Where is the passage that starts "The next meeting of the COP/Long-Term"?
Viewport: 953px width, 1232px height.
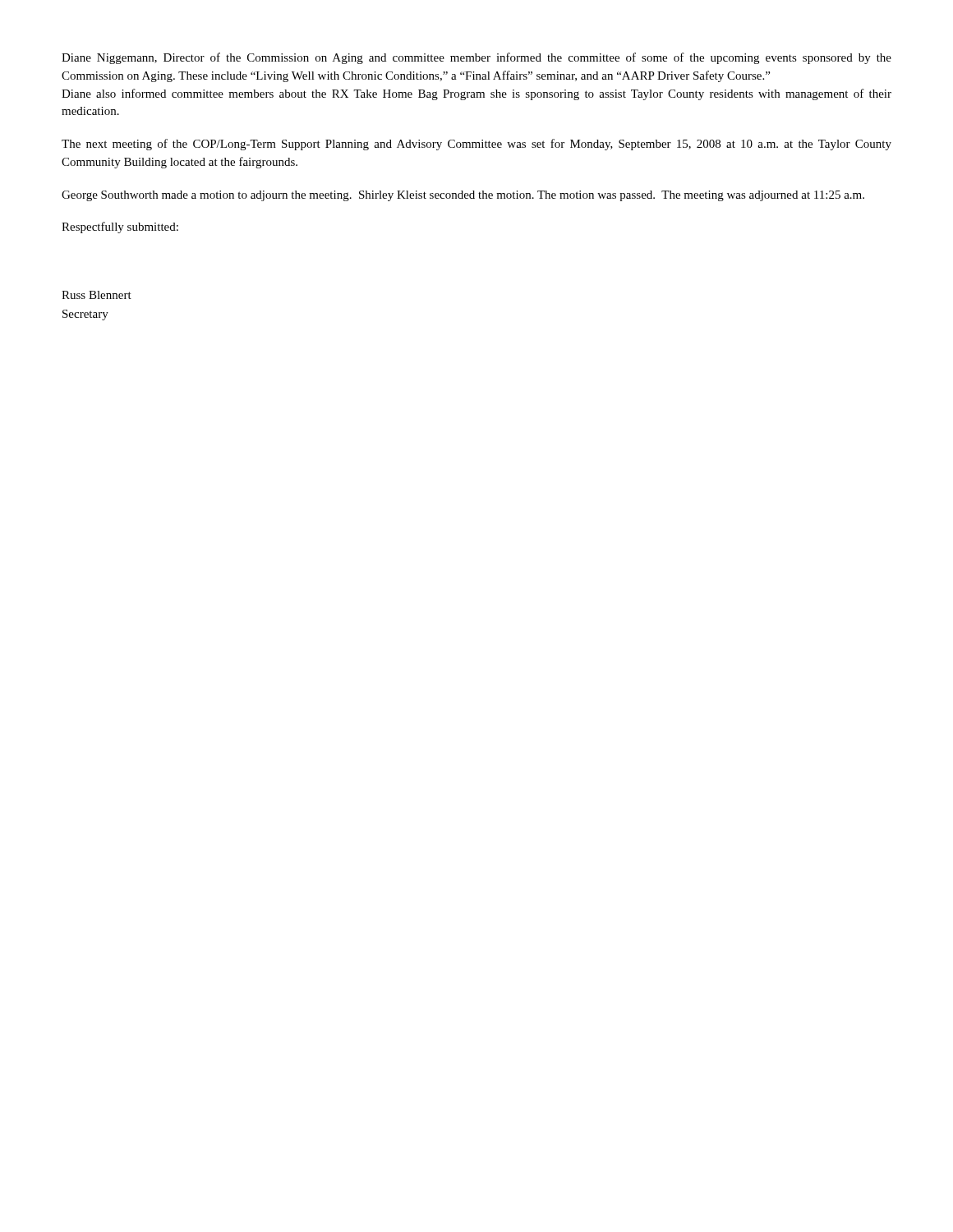(476, 153)
